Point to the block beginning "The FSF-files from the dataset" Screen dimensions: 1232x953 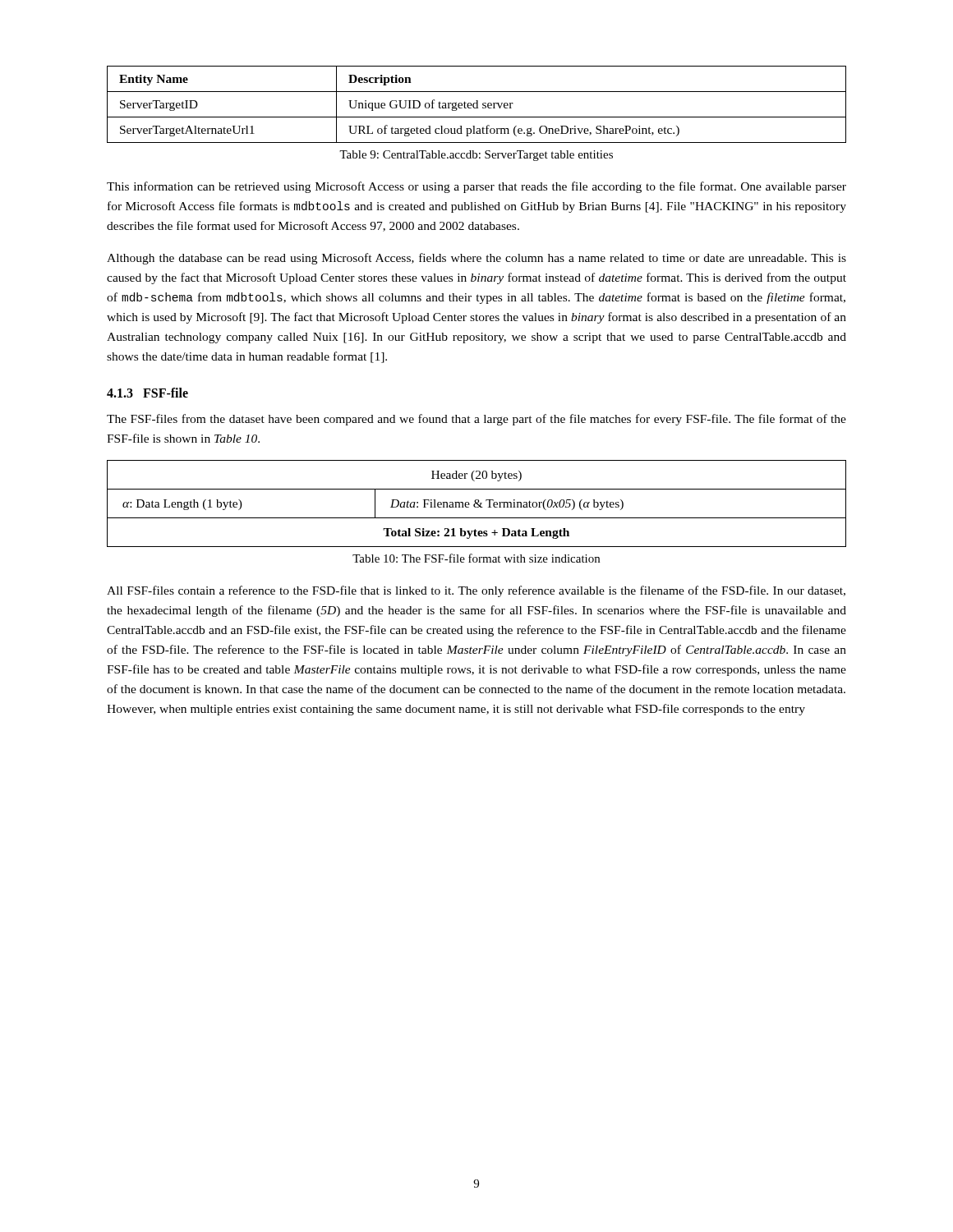pos(476,428)
